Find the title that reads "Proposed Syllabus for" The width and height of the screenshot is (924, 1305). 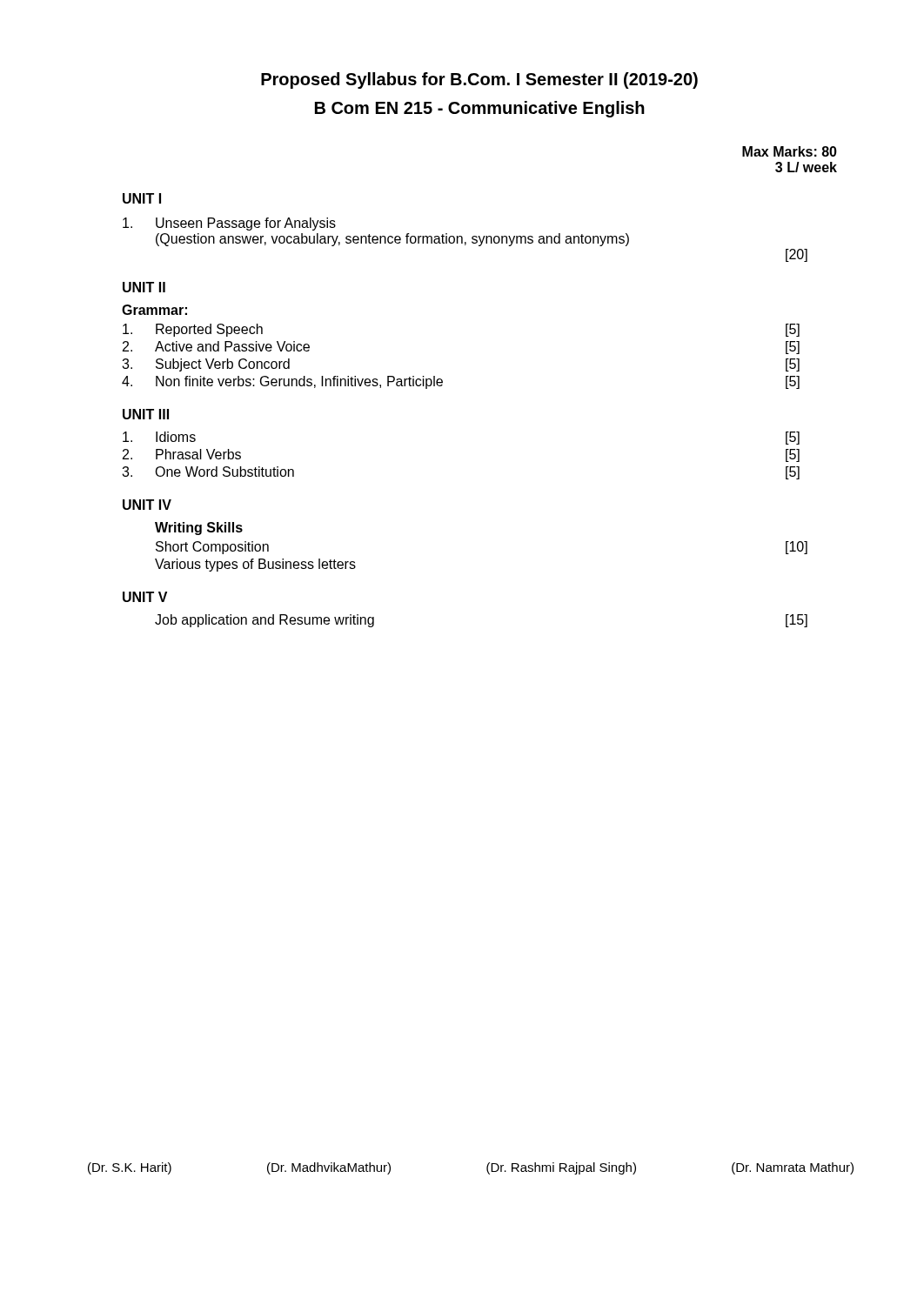click(x=479, y=79)
